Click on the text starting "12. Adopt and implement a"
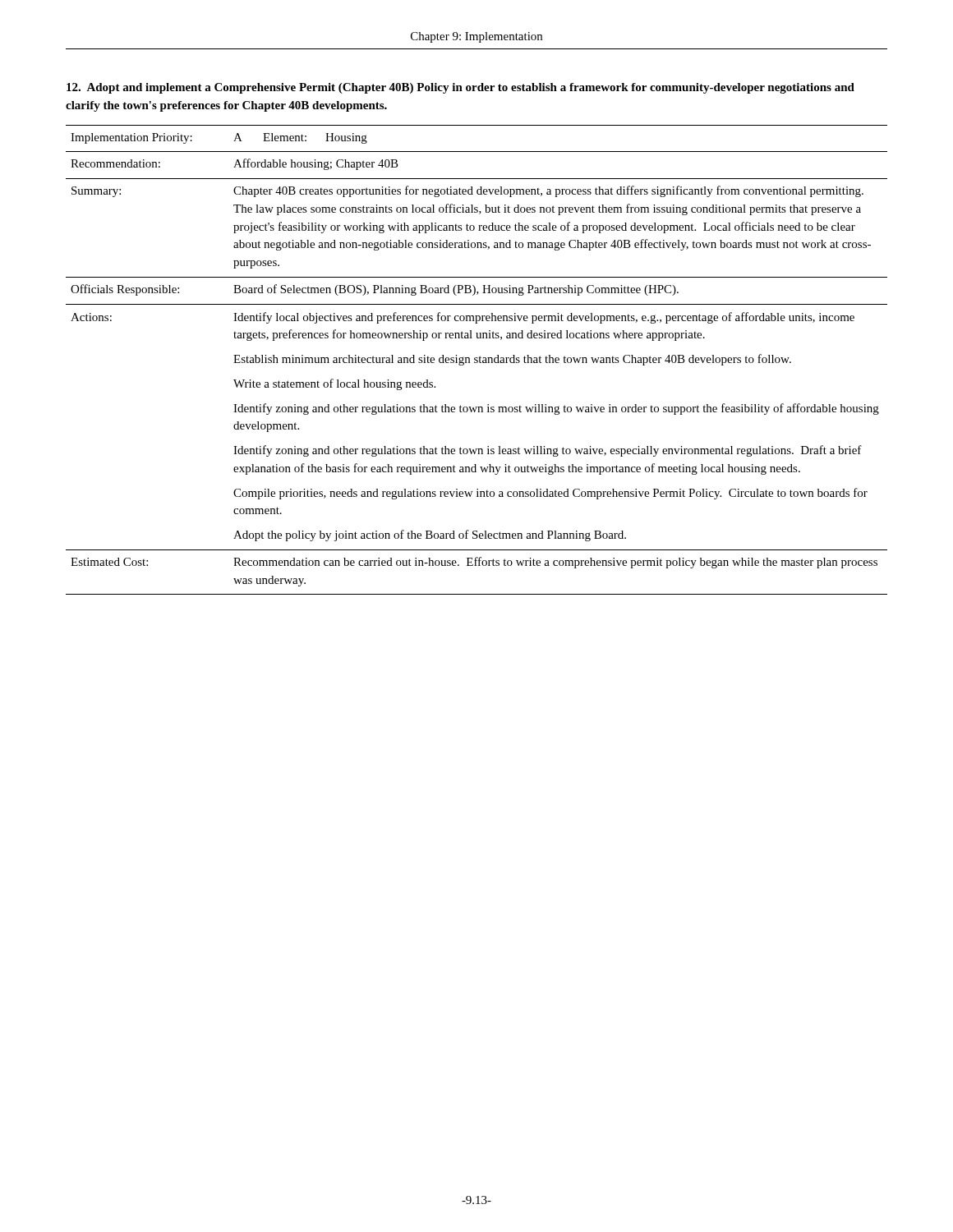The width and height of the screenshot is (953, 1232). (460, 96)
